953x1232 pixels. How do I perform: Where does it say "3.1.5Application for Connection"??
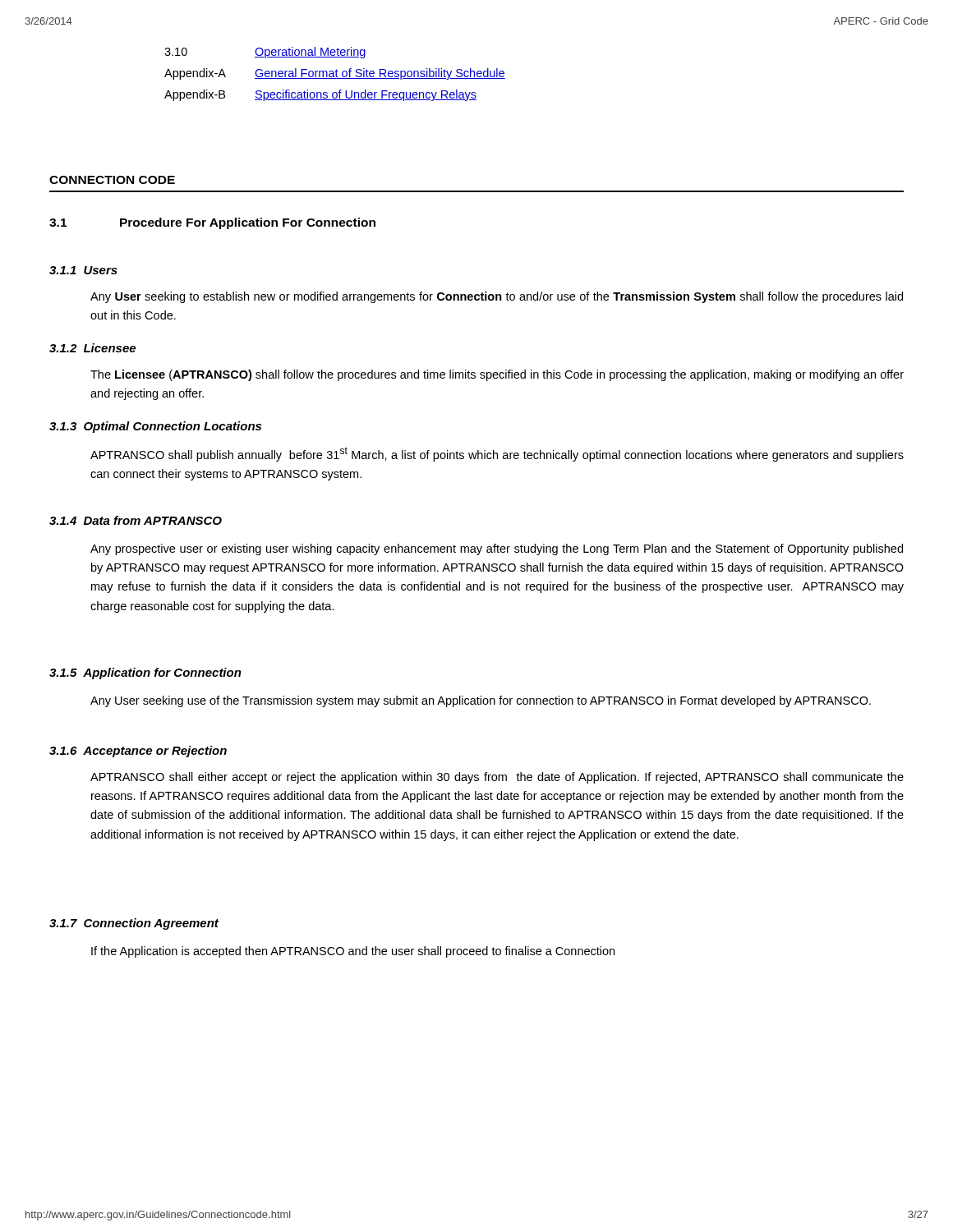tap(145, 672)
